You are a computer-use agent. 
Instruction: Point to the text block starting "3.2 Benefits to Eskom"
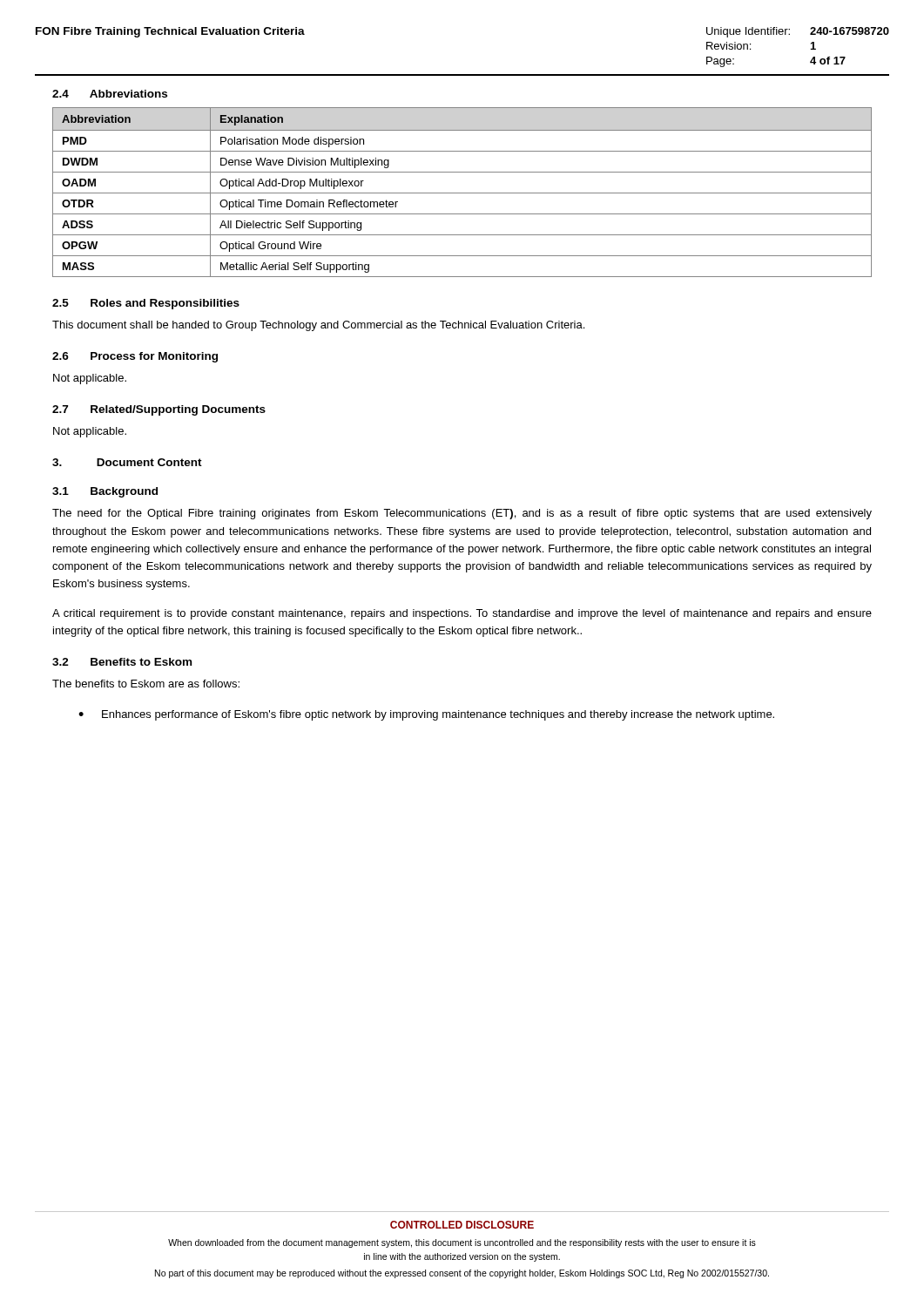[122, 662]
